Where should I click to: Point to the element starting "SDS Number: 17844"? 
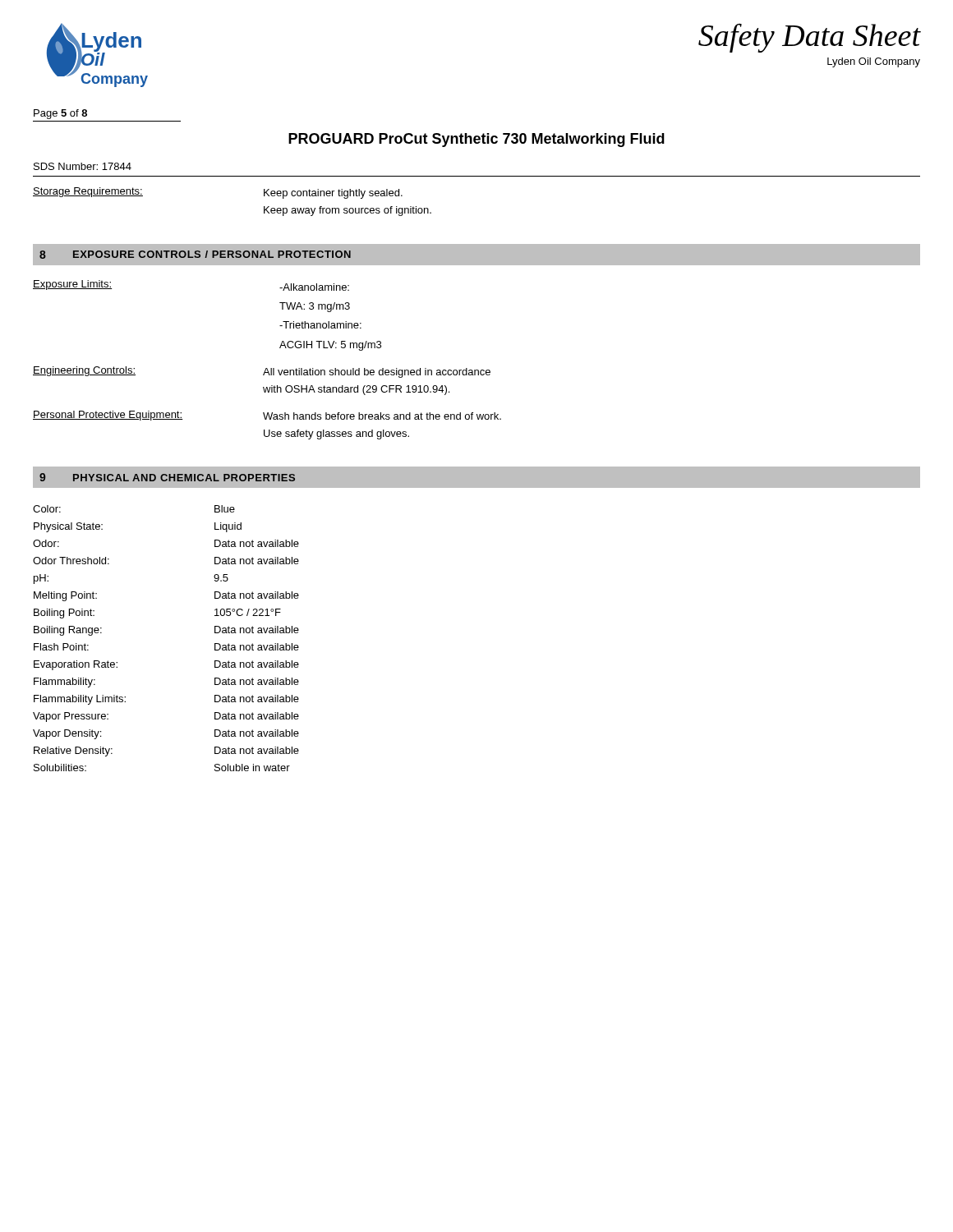coord(82,166)
